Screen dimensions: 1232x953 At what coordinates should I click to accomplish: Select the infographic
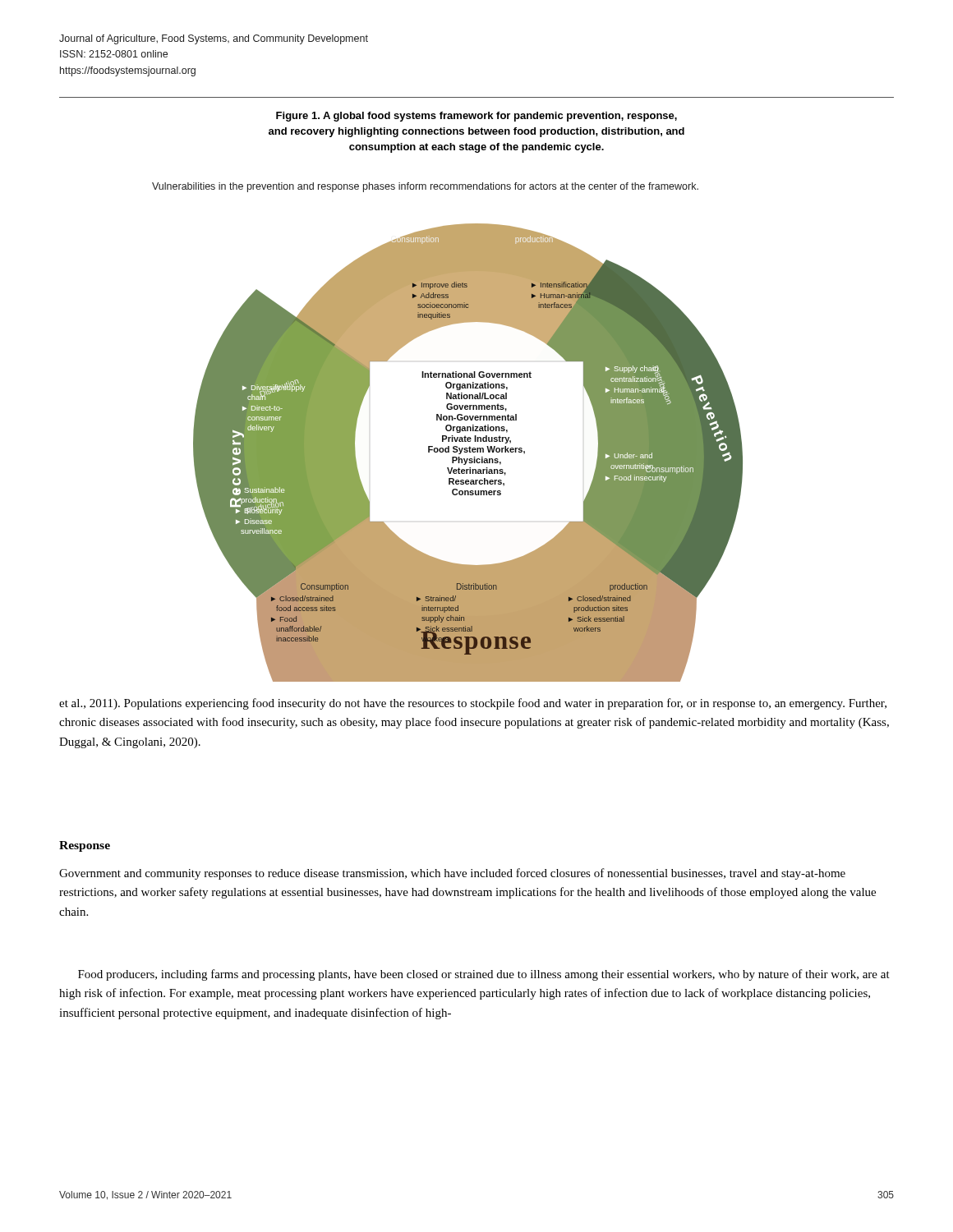pos(476,448)
